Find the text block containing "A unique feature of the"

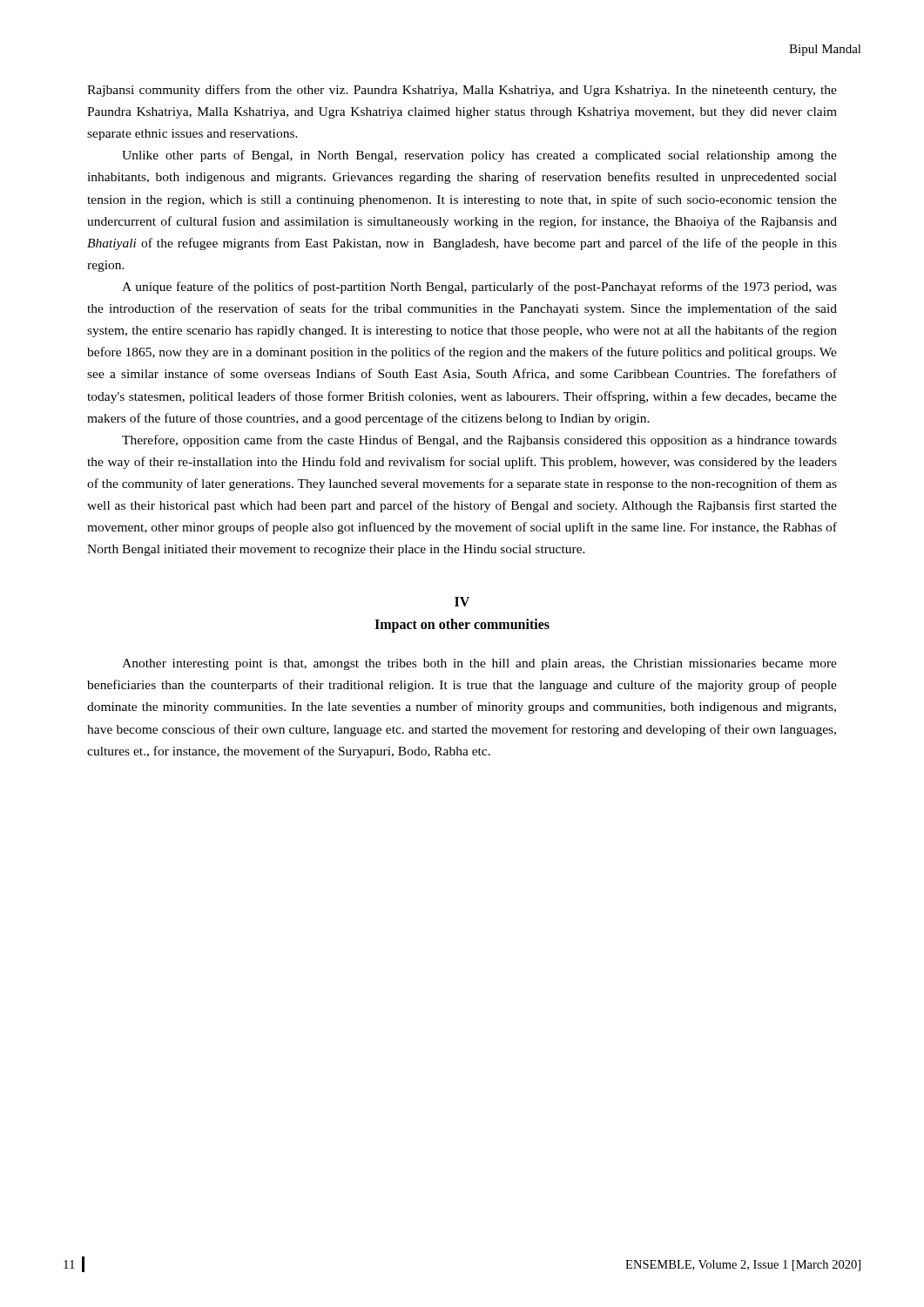[462, 352]
